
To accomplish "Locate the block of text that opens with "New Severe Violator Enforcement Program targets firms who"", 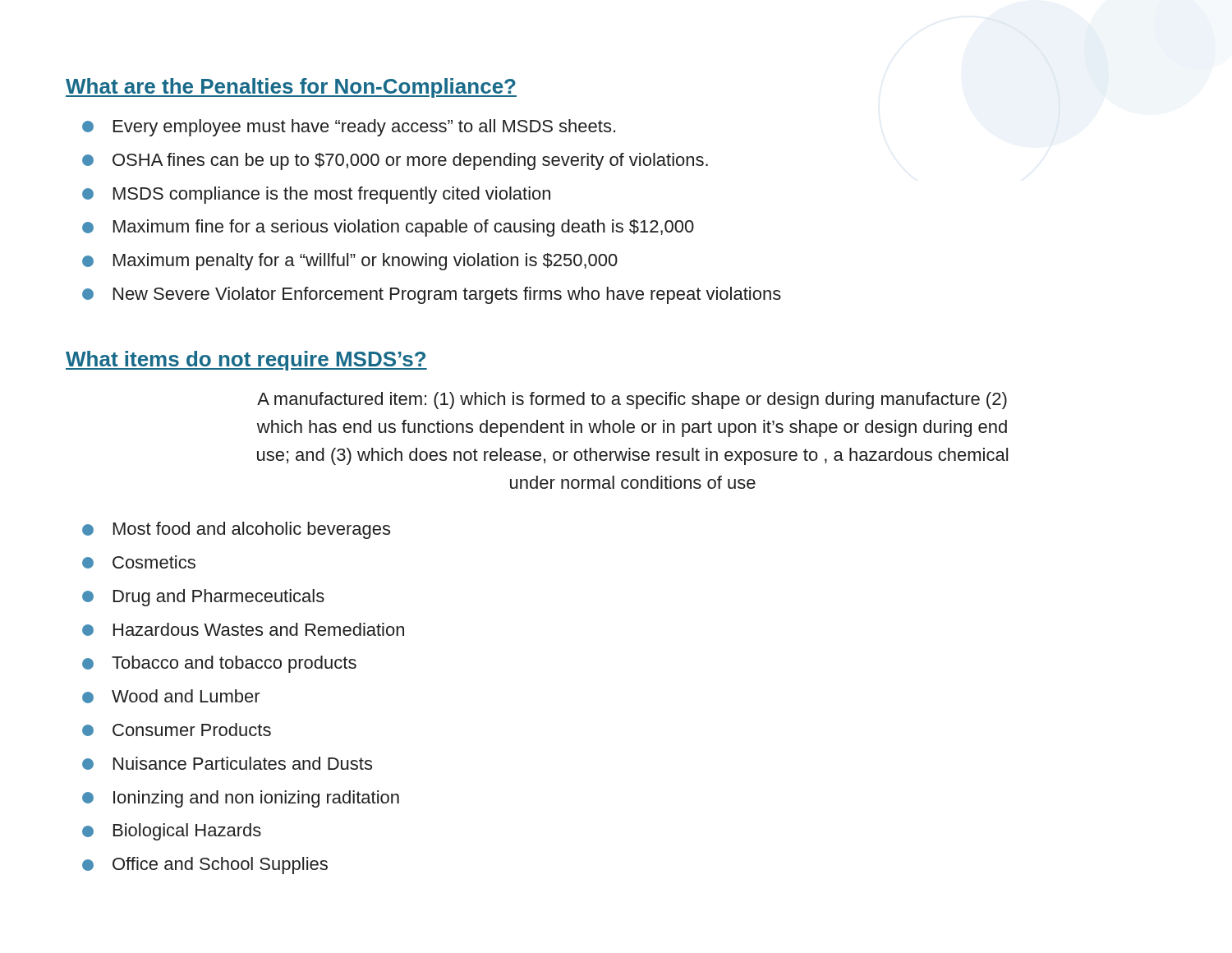I will click(624, 294).
